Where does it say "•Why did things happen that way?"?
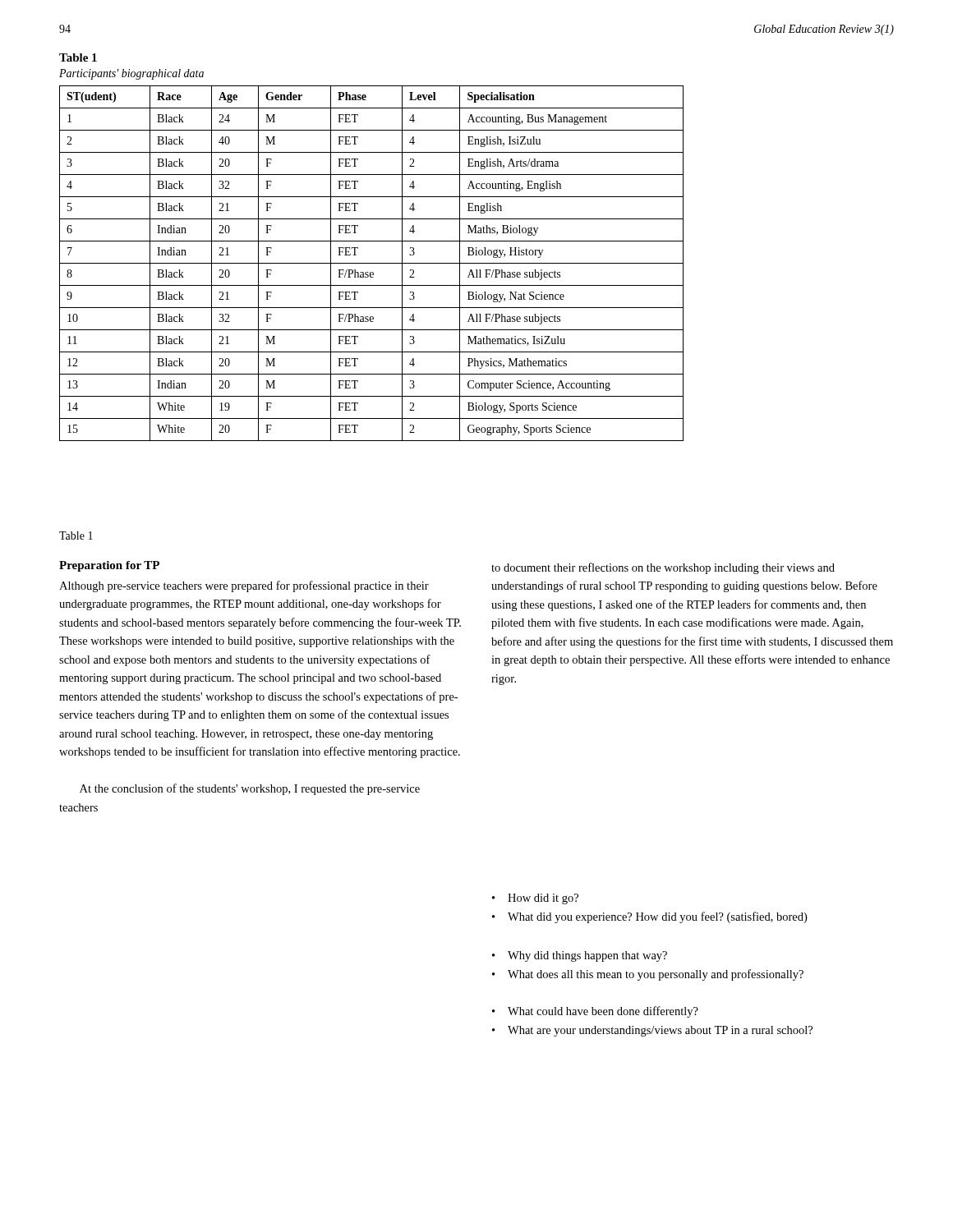Screen dimensions: 1232x953 [x=579, y=955]
